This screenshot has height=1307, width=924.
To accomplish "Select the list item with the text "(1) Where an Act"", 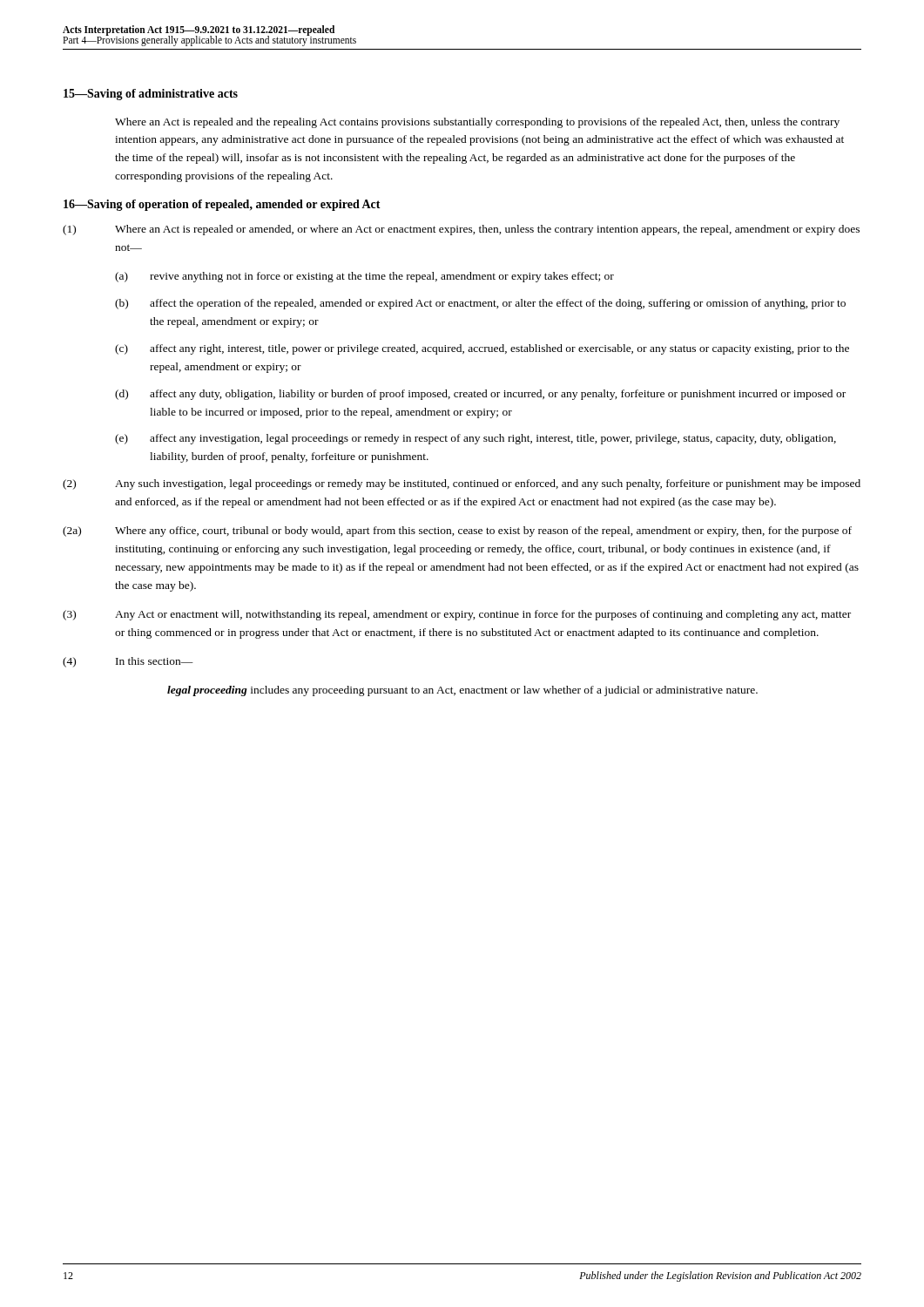I will tap(462, 239).
